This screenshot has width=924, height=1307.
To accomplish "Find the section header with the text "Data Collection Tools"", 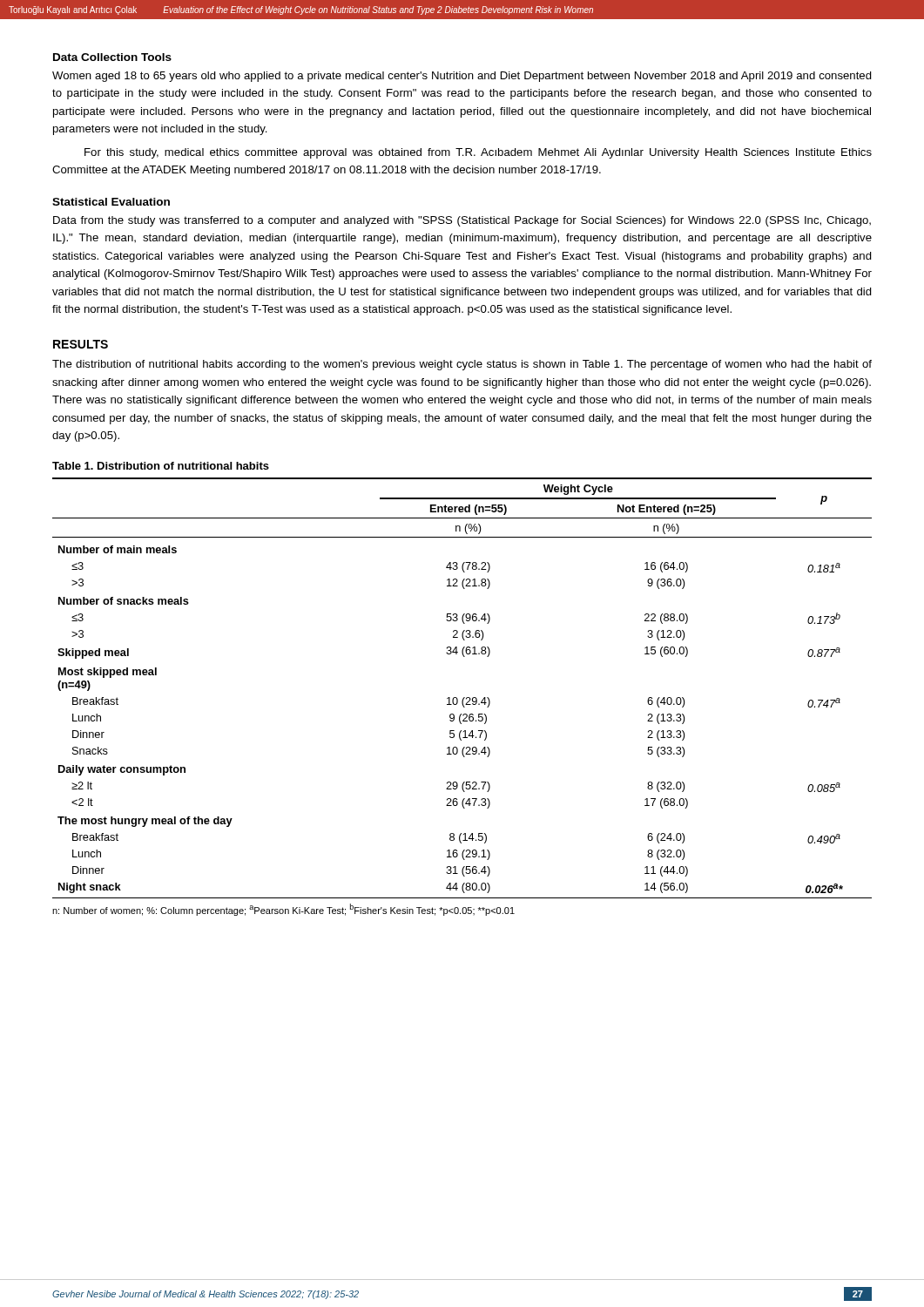I will point(112,57).
